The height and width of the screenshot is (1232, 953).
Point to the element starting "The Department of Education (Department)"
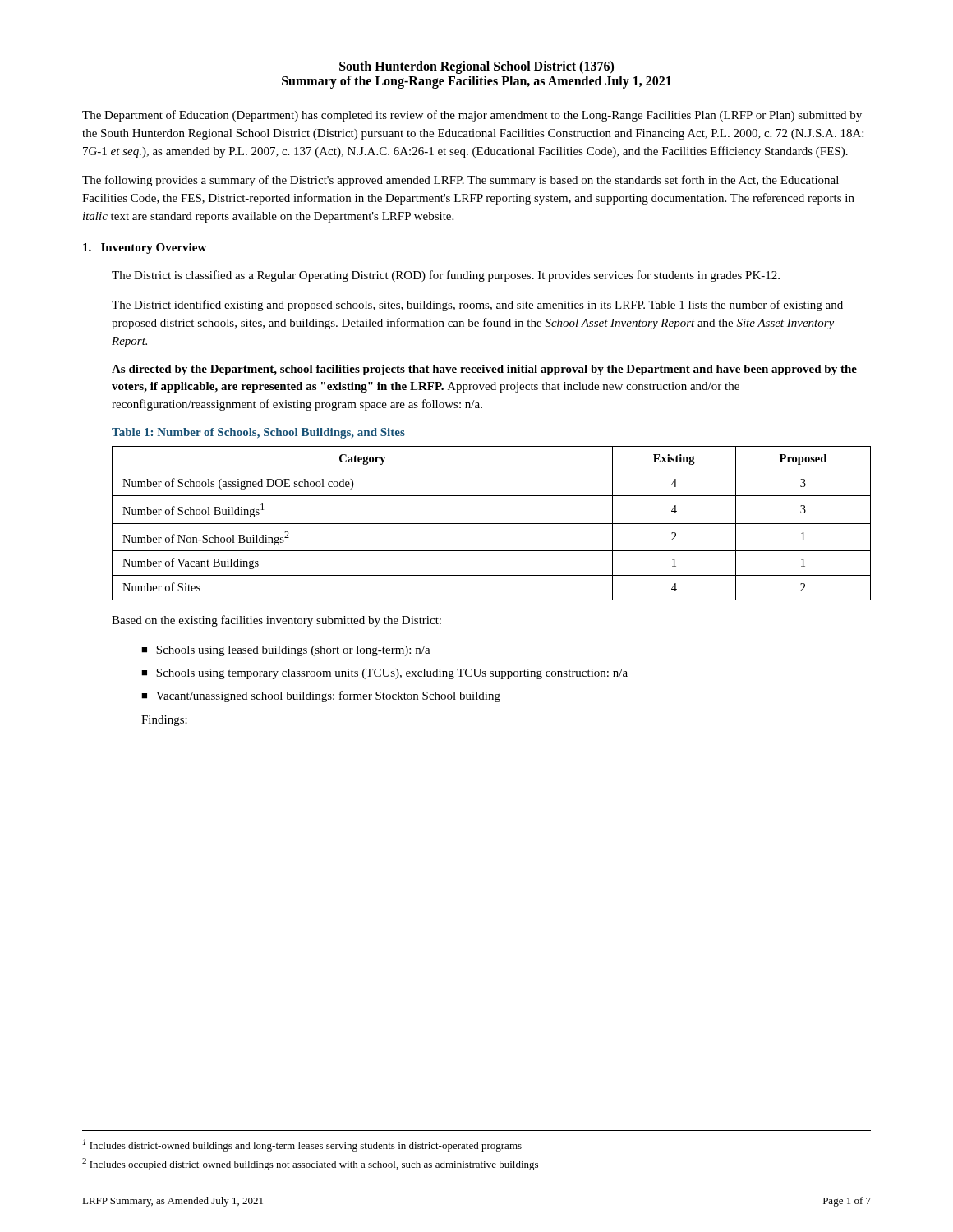click(473, 133)
